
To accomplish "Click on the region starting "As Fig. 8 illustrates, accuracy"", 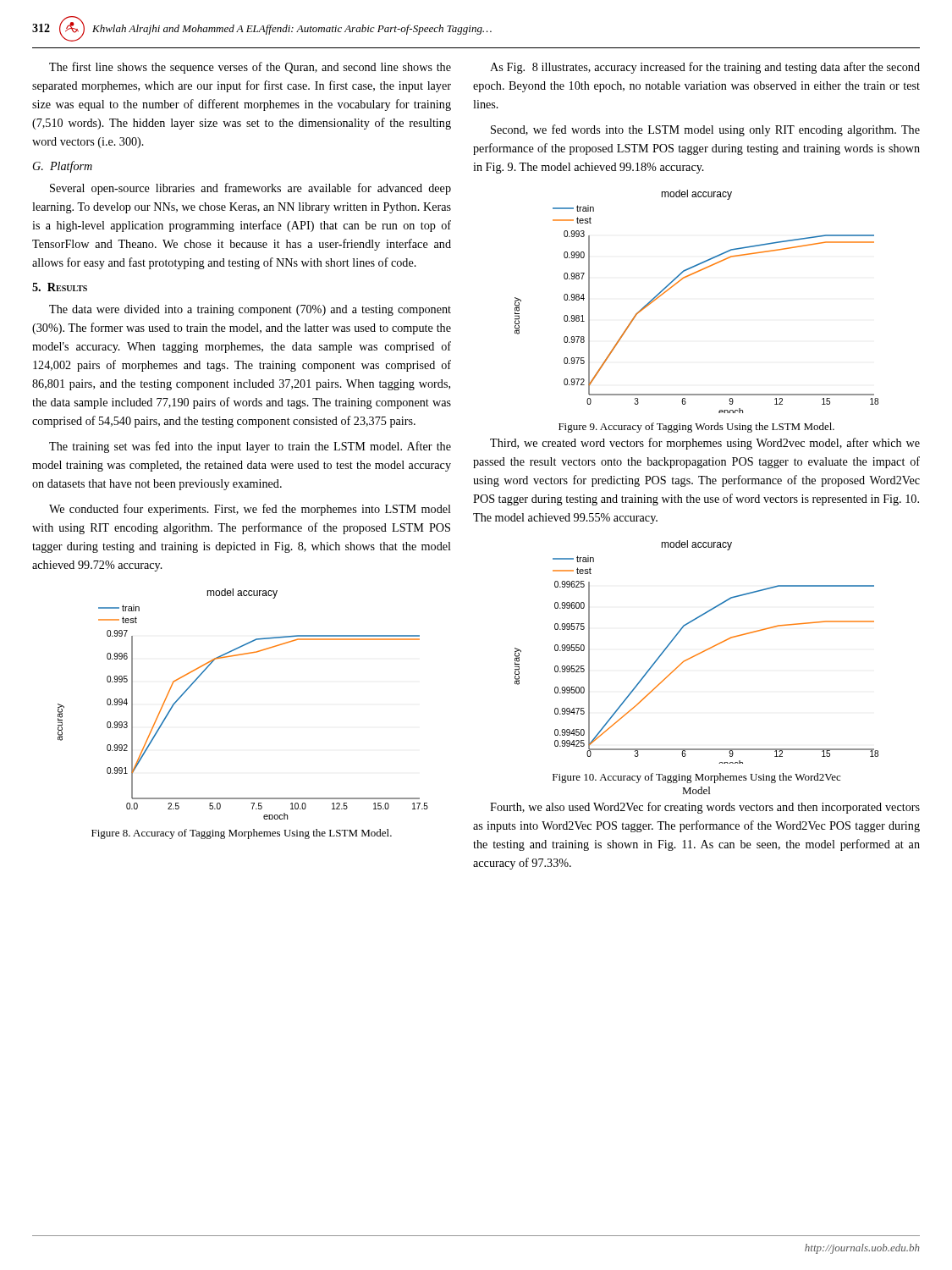I will click(696, 117).
